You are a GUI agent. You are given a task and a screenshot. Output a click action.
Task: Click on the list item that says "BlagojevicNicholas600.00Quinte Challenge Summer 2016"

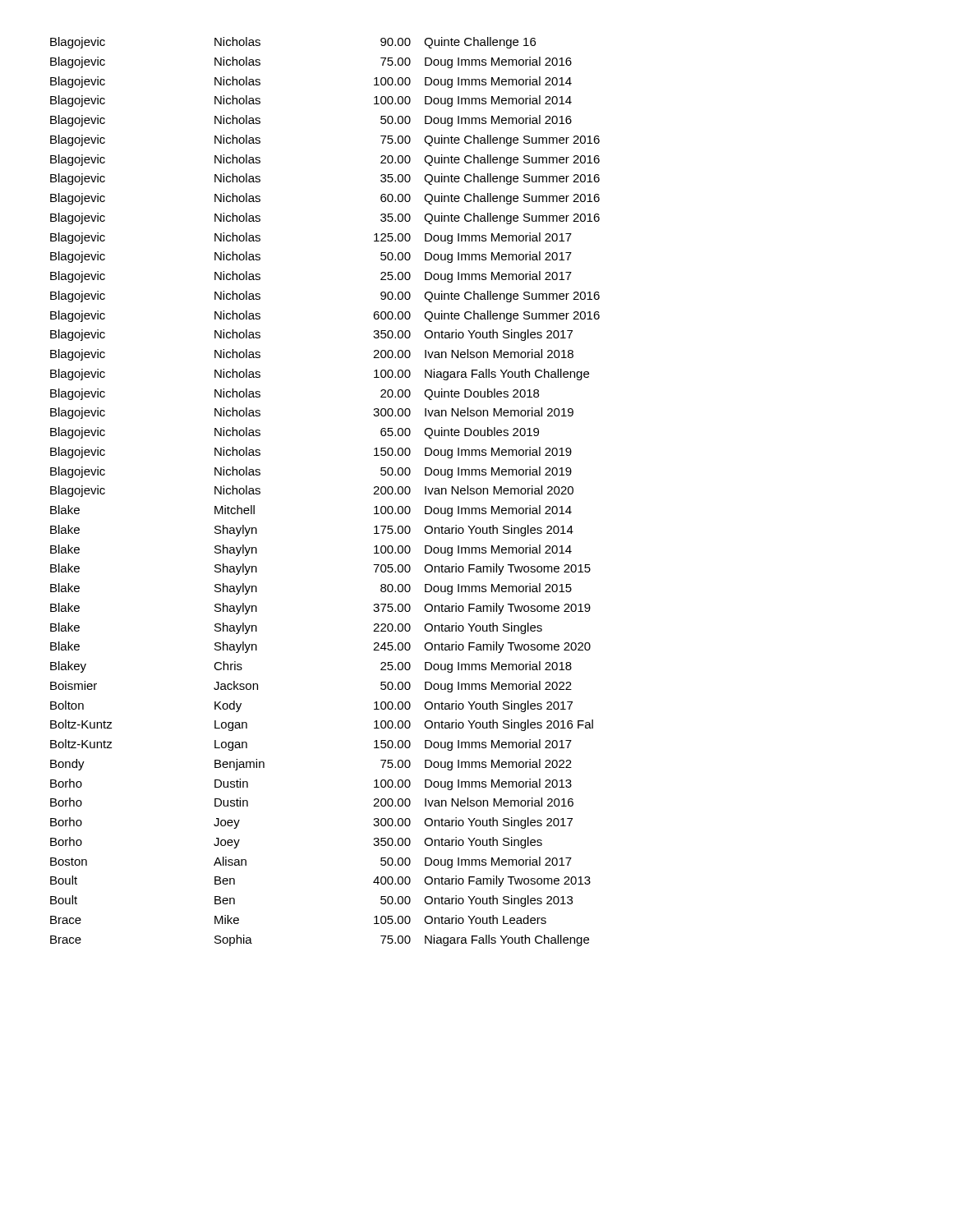[x=476, y=315]
